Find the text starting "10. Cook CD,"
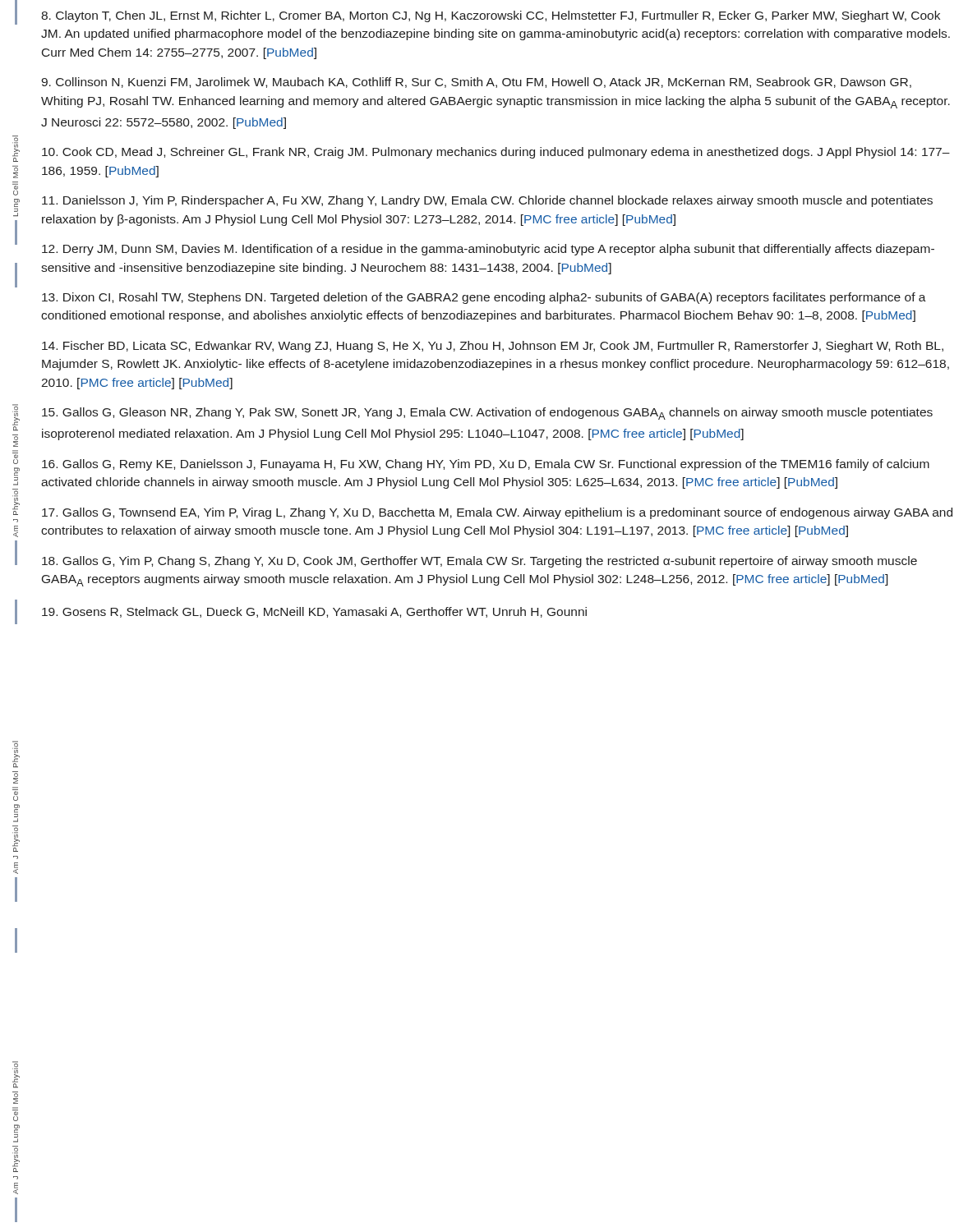The width and height of the screenshot is (968, 1232). (495, 161)
